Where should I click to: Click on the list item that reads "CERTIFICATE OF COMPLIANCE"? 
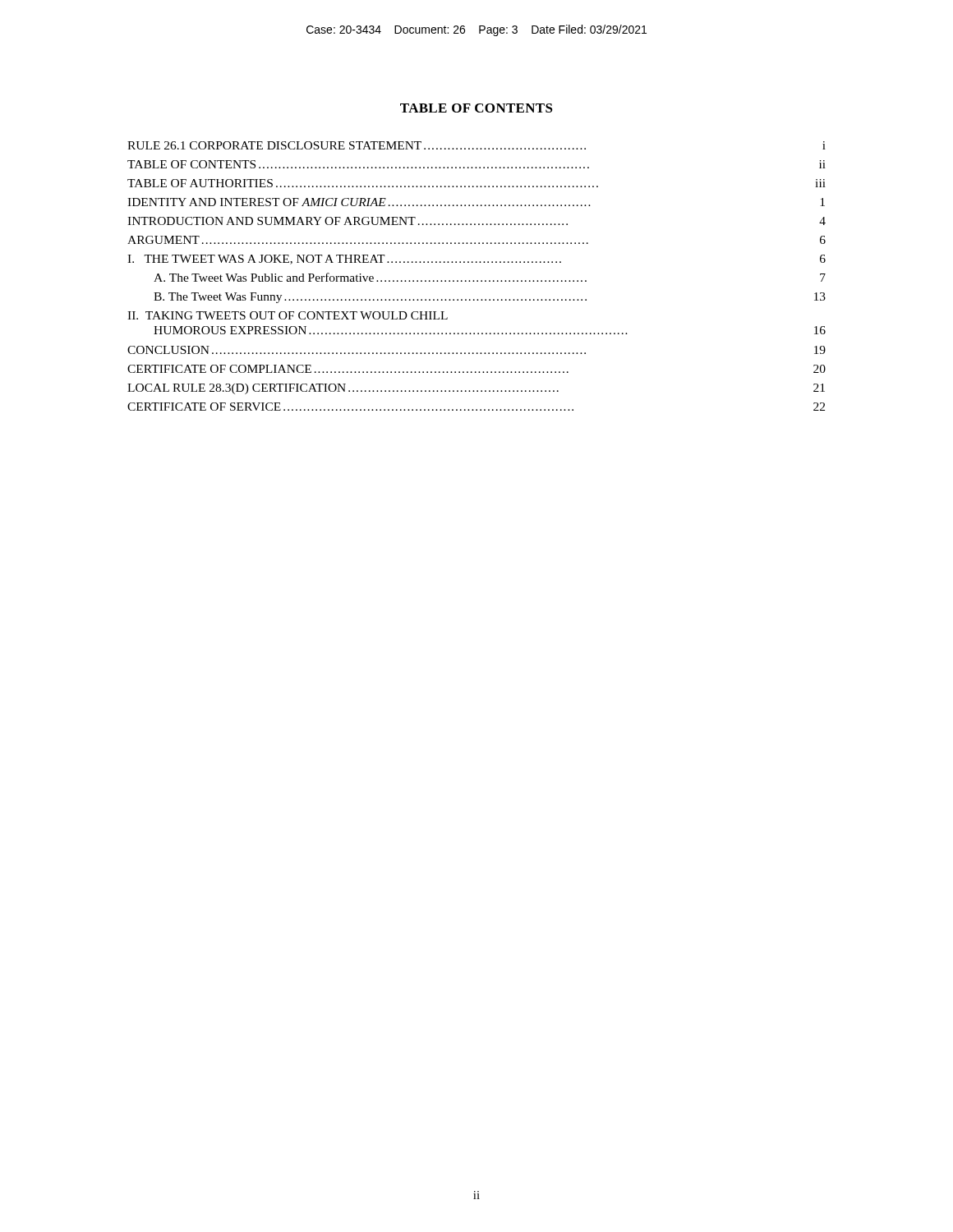476,369
